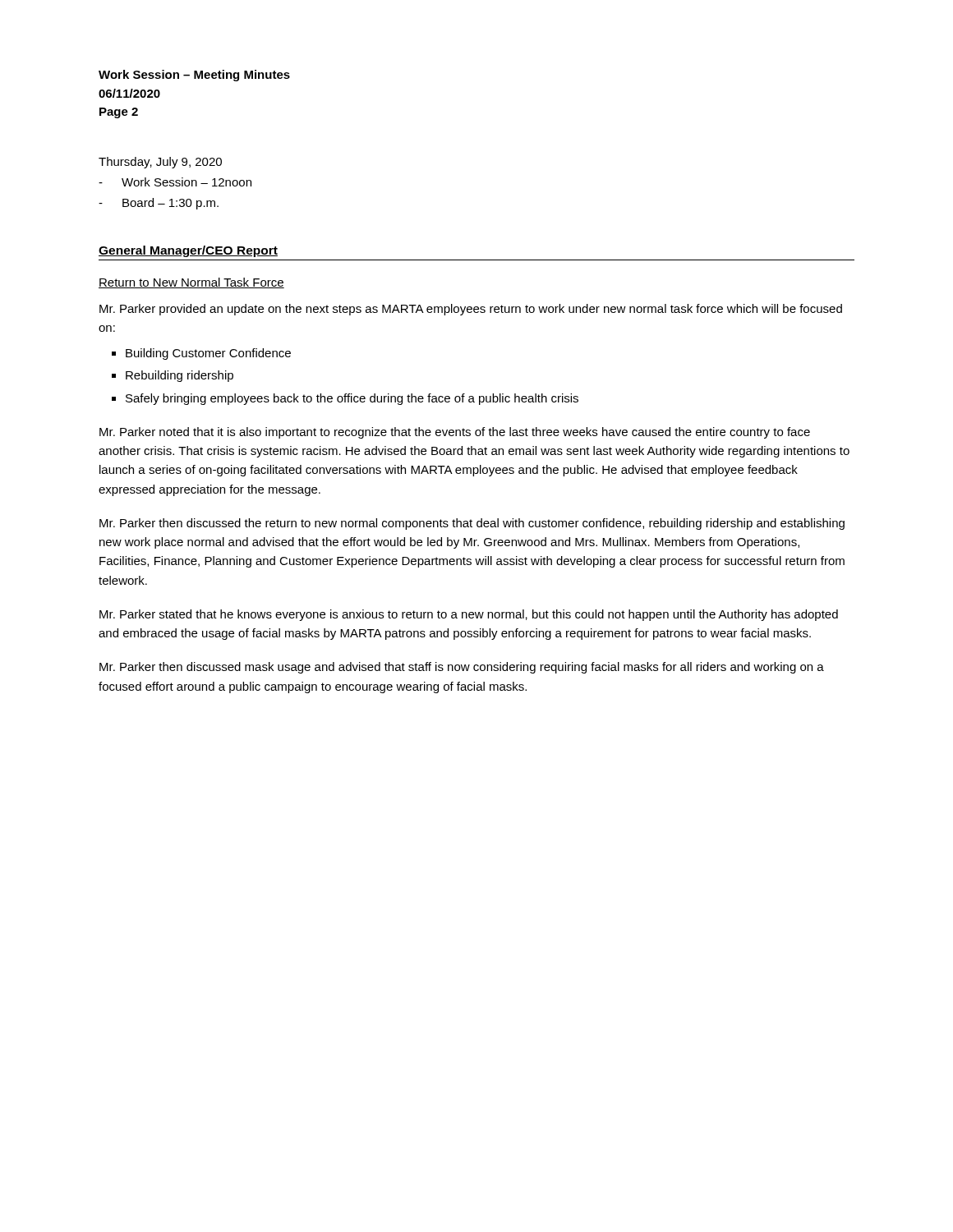Locate the block of text that opens with "Mr. Parker then discussed the return to"
Screen dimensions: 1232x953
(472, 551)
